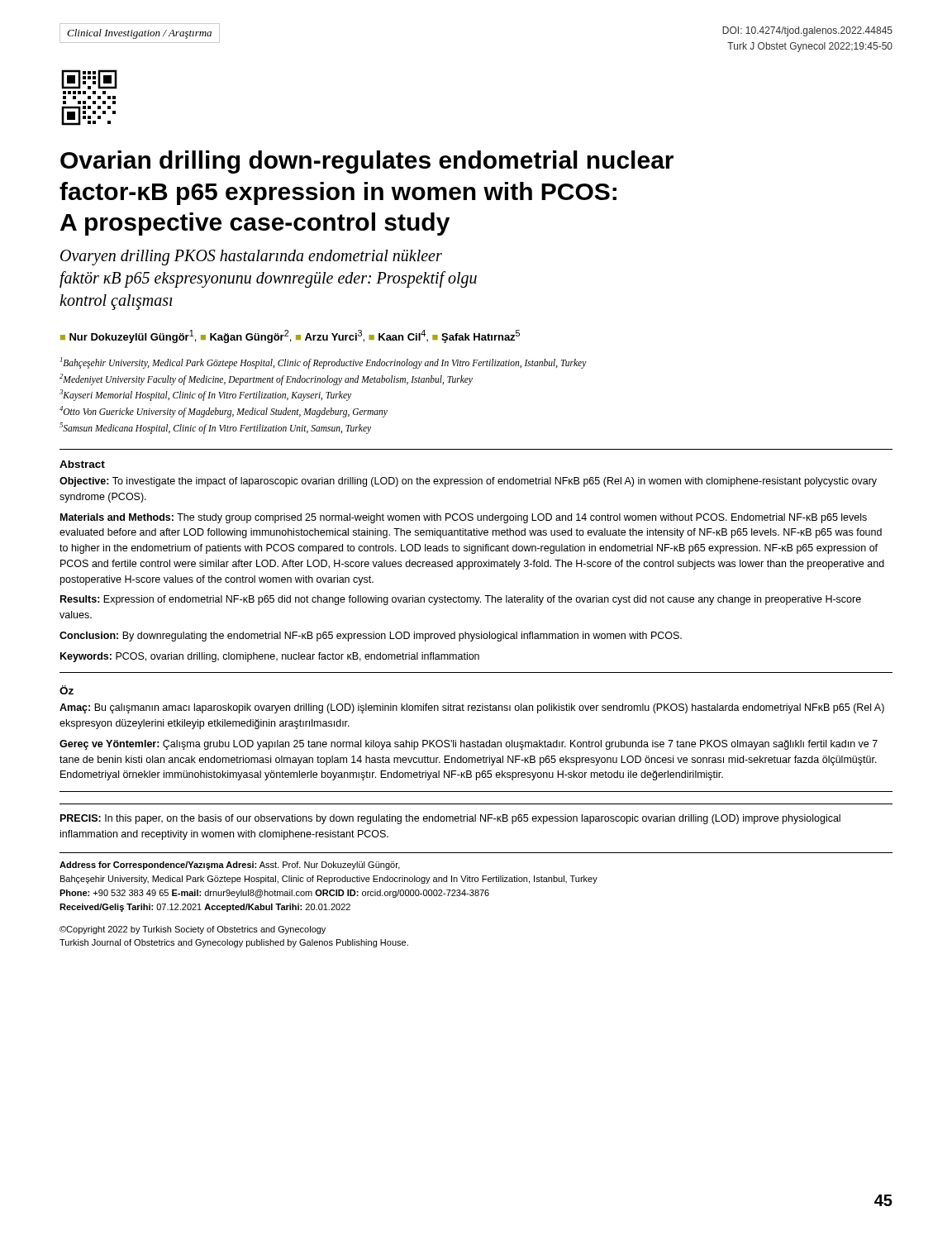Screen dimensions: 1240x952
Task: Select the region starting "1Bahçeşehir University, Medical Park Göztepe"
Action: [323, 394]
